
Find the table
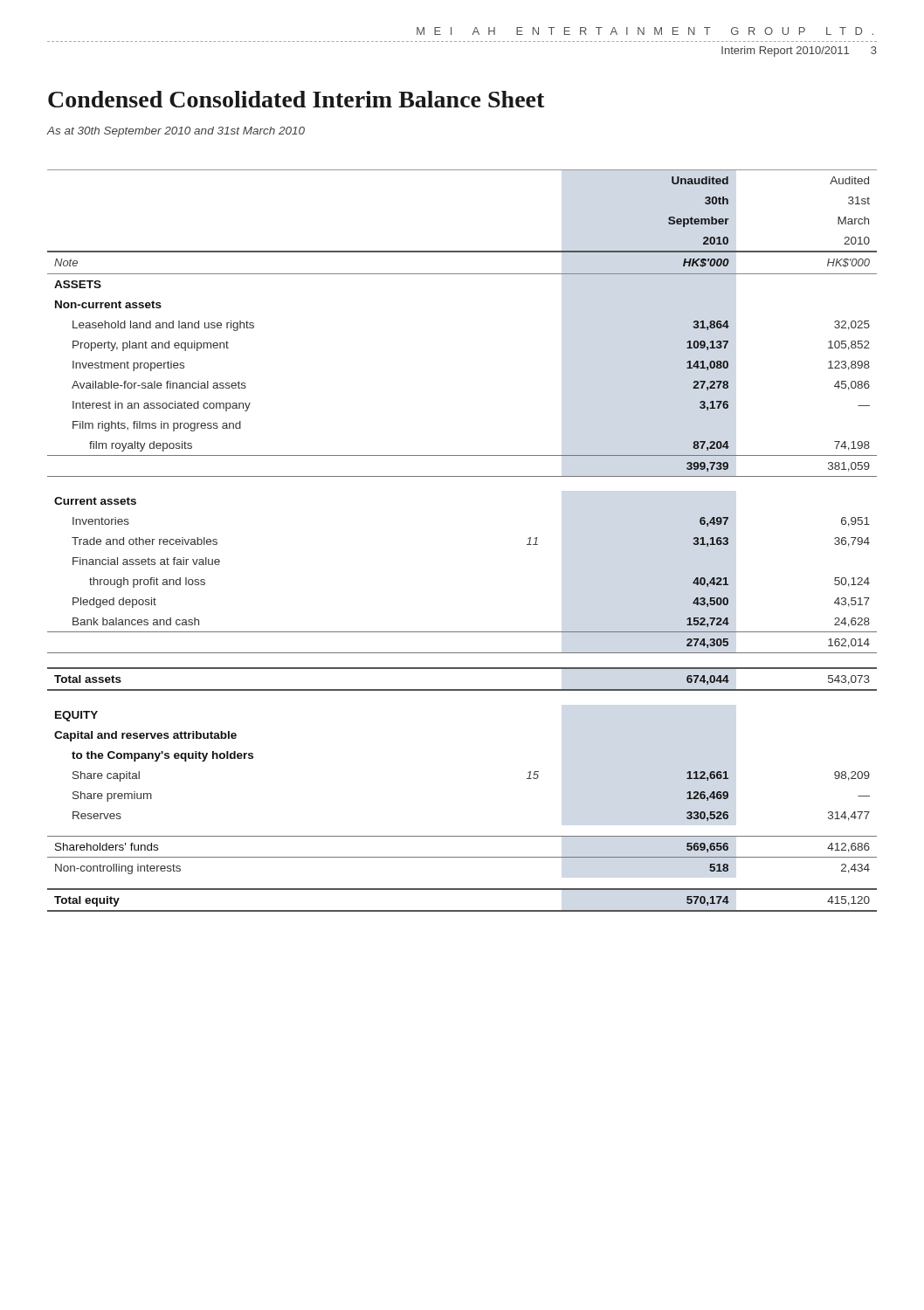(x=462, y=541)
